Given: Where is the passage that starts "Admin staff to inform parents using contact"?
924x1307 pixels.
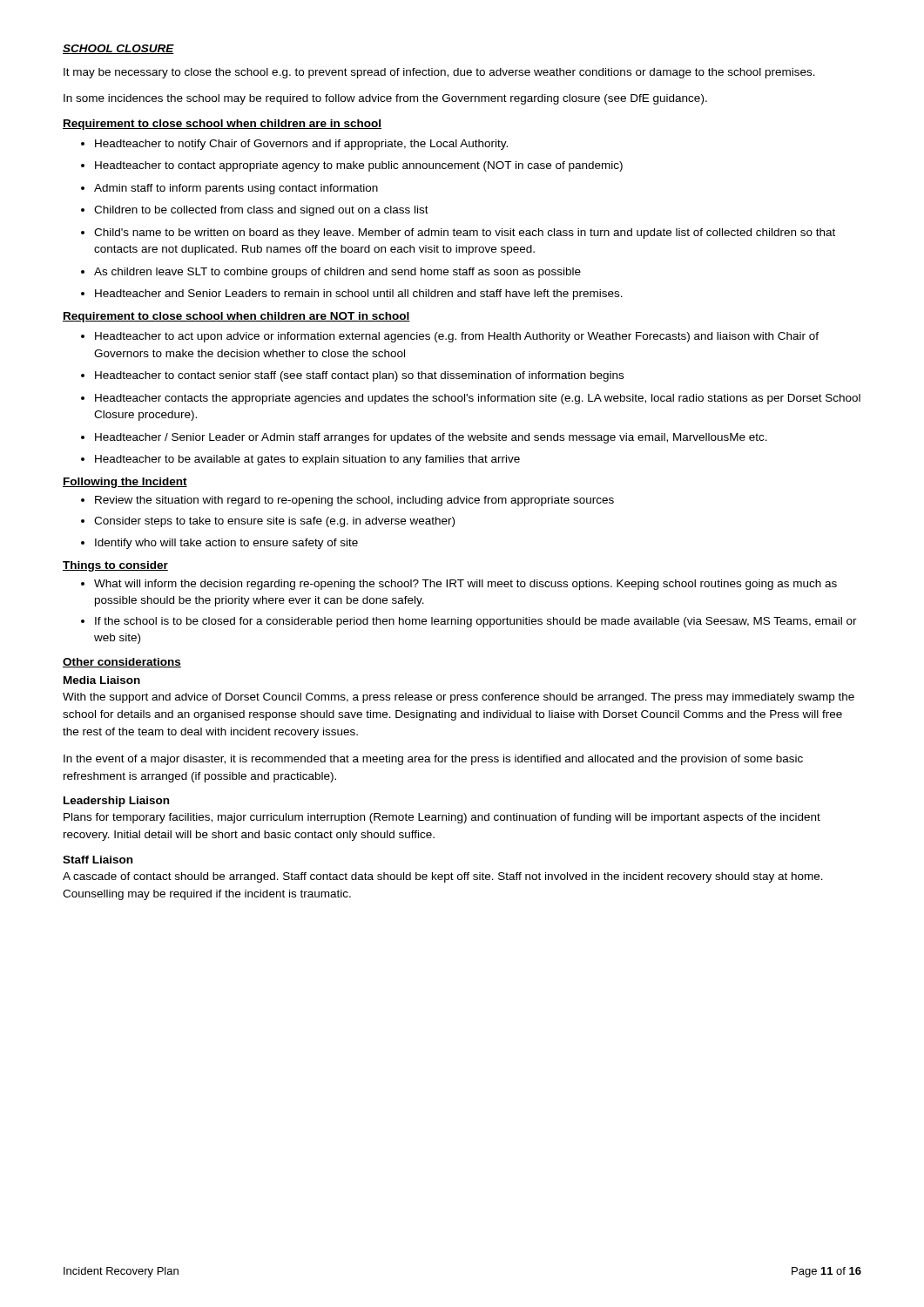Looking at the screenshot, I should coord(229,189).
